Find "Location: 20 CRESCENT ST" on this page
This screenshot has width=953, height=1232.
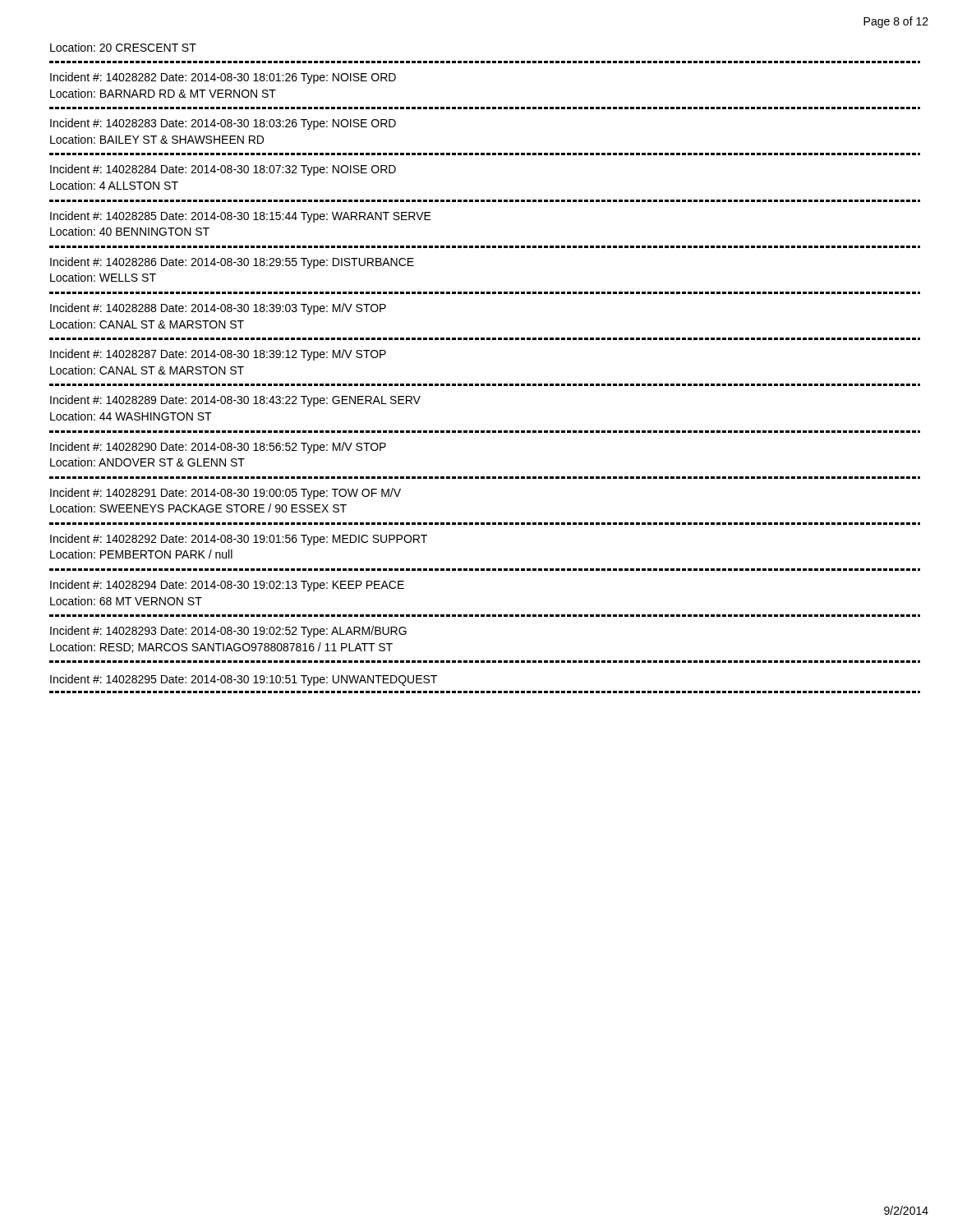click(x=123, y=48)
